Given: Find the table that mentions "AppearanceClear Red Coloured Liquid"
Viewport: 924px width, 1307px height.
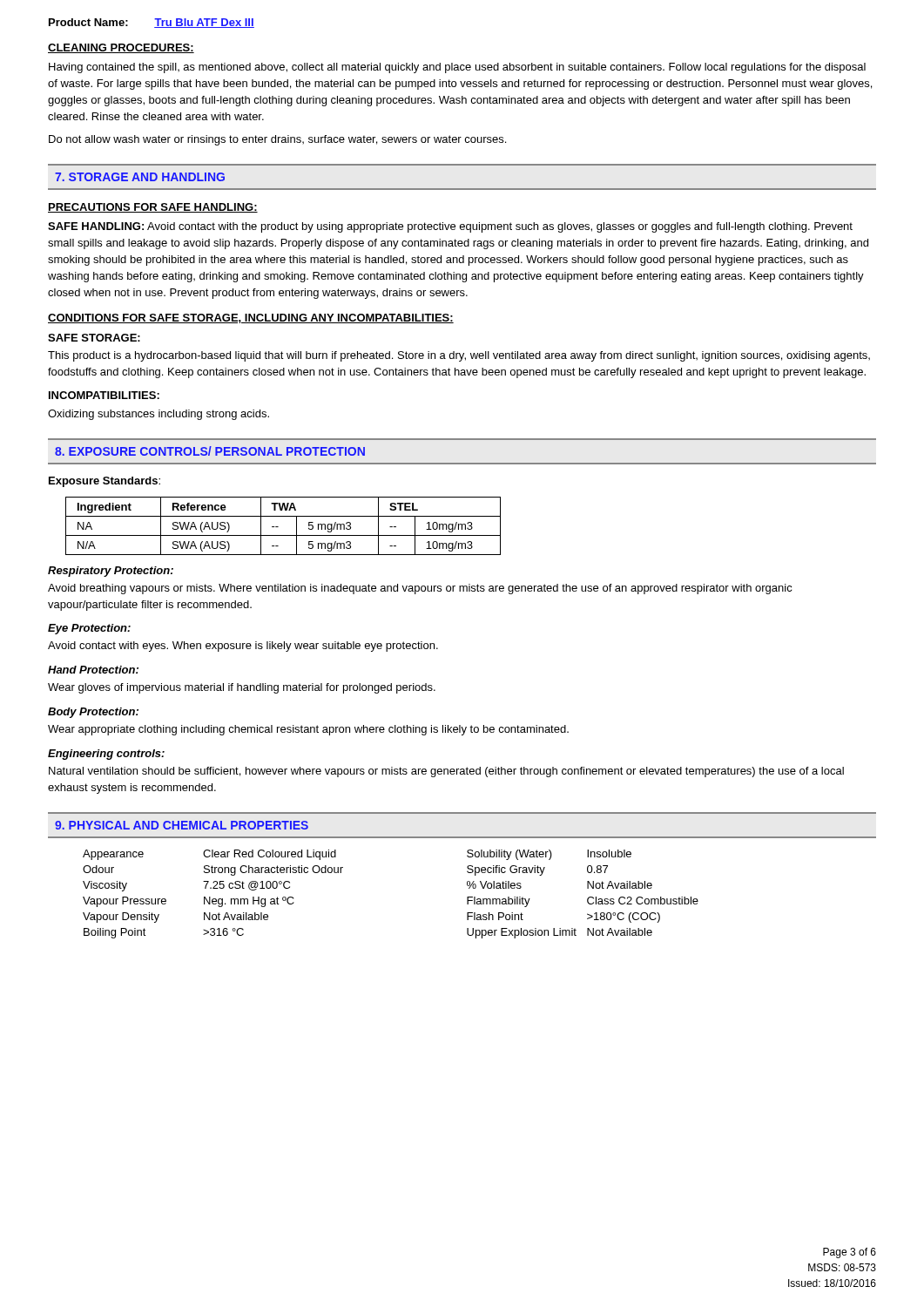Looking at the screenshot, I should [x=462, y=894].
